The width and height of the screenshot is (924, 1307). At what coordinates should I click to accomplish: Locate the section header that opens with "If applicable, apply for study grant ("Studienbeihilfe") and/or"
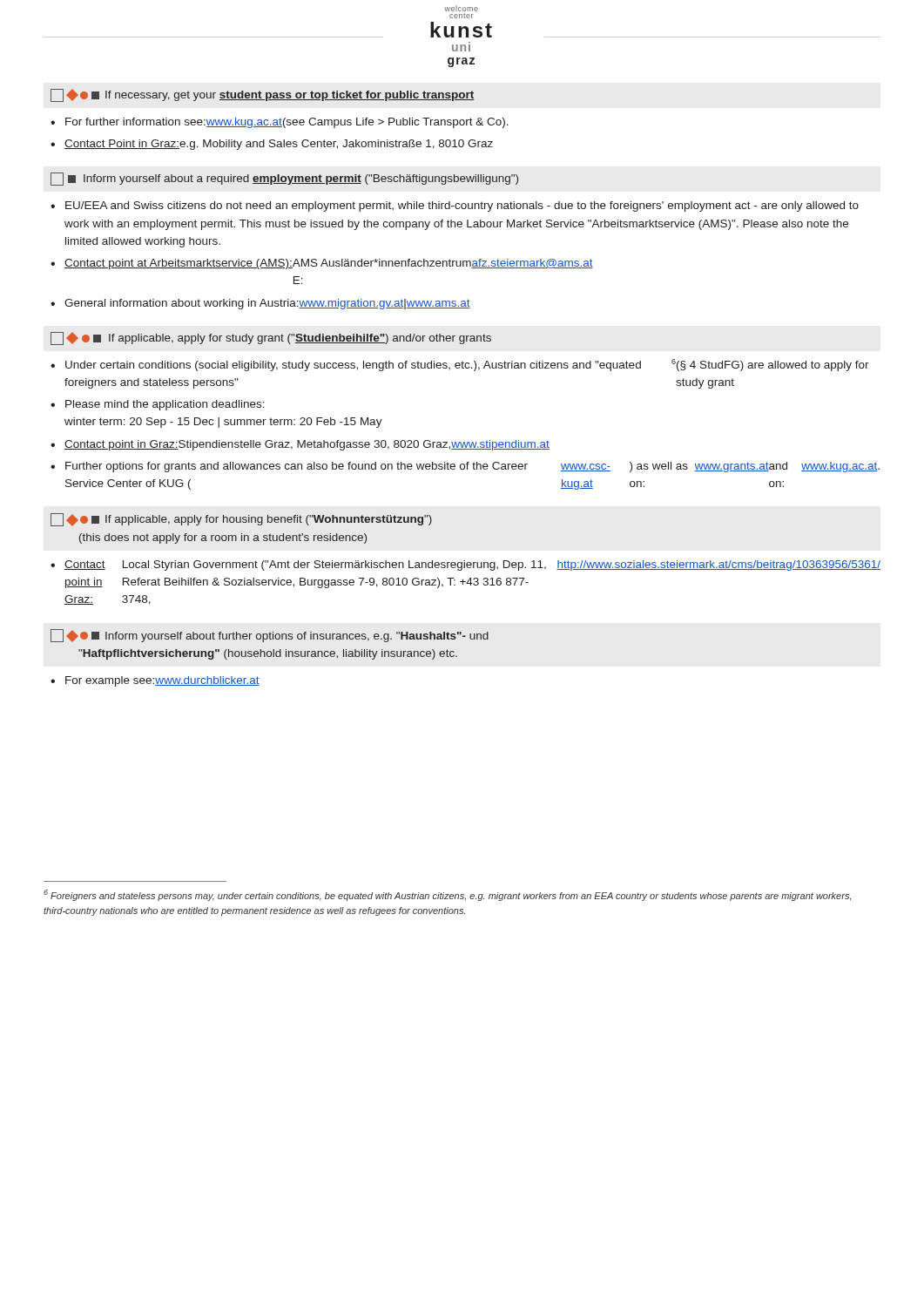coord(271,338)
